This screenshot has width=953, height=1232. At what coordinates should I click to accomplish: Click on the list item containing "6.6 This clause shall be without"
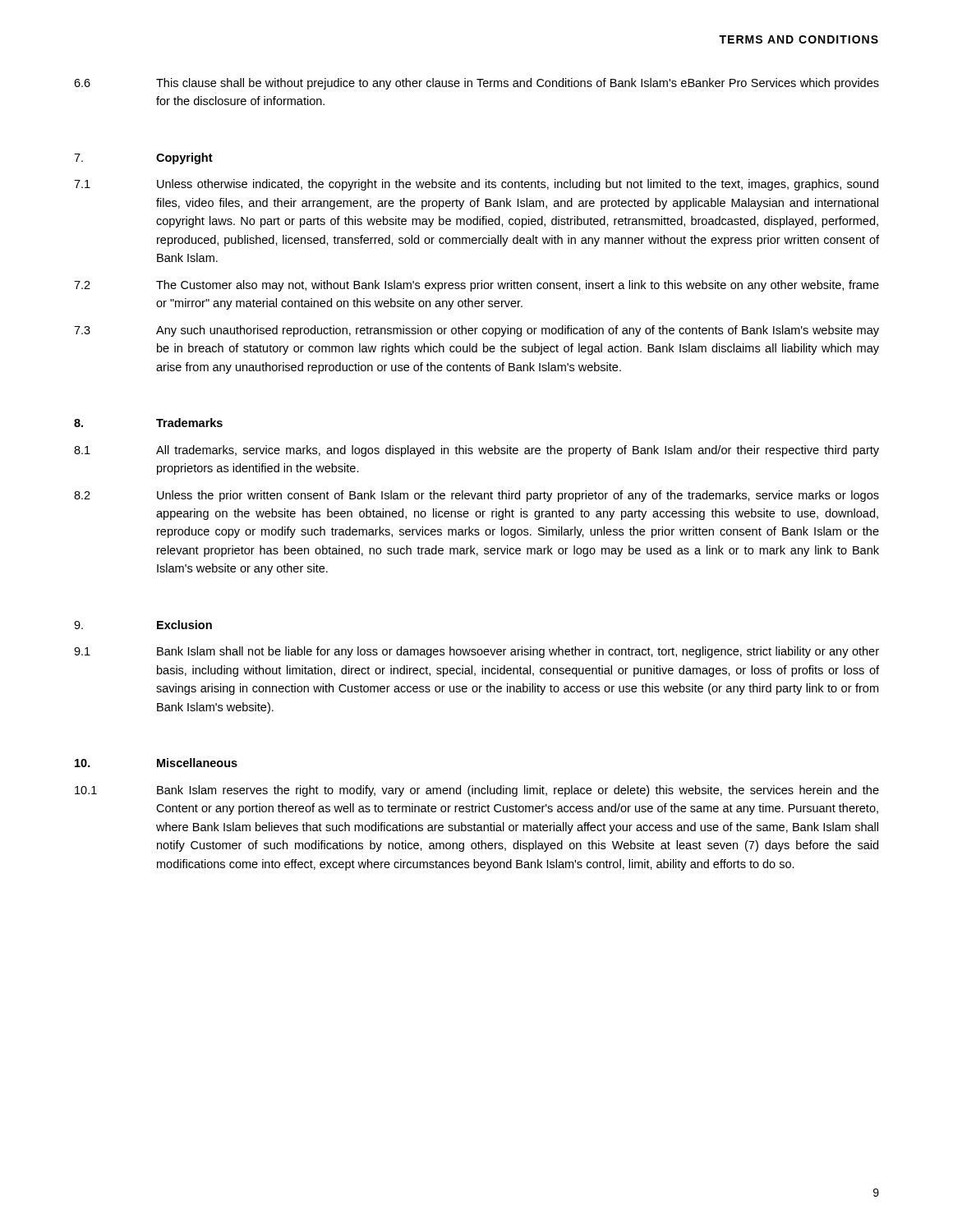pos(476,92)
